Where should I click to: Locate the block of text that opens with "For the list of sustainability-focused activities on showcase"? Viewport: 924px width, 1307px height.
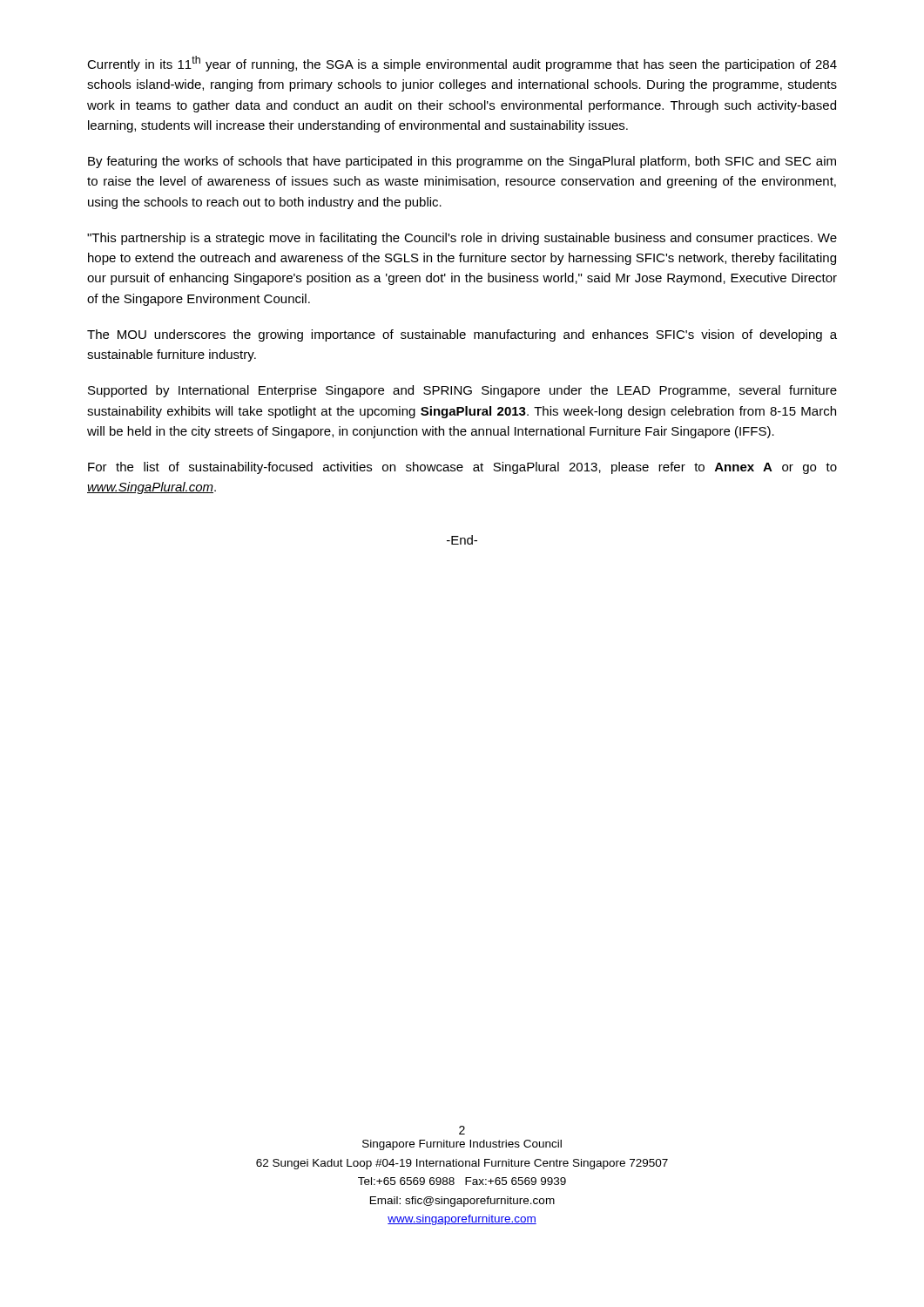click(x=462, y=477)
